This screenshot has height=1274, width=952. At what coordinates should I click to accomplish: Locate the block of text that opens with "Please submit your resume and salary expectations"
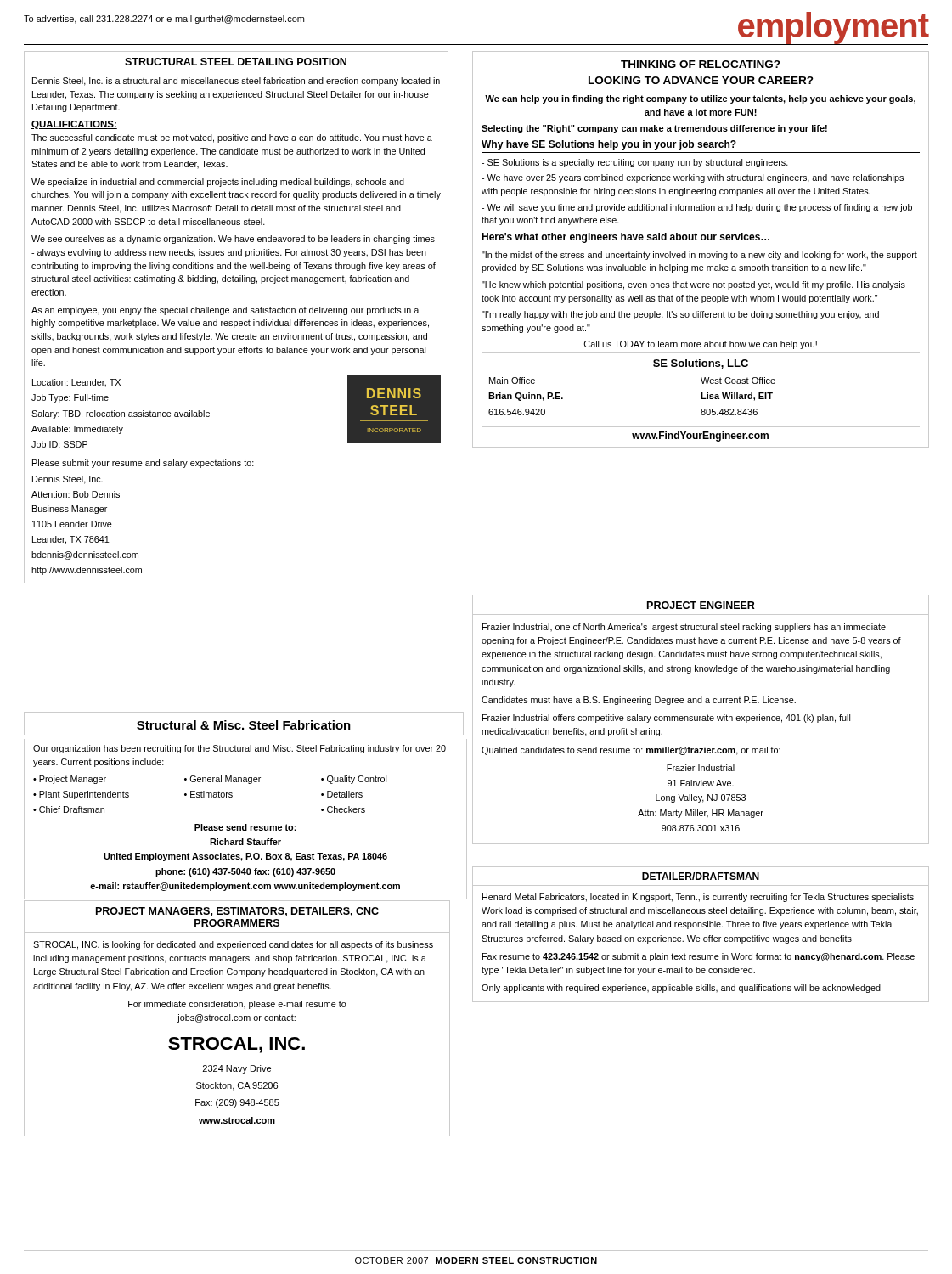pyautogui.click(x=143, y=462)
